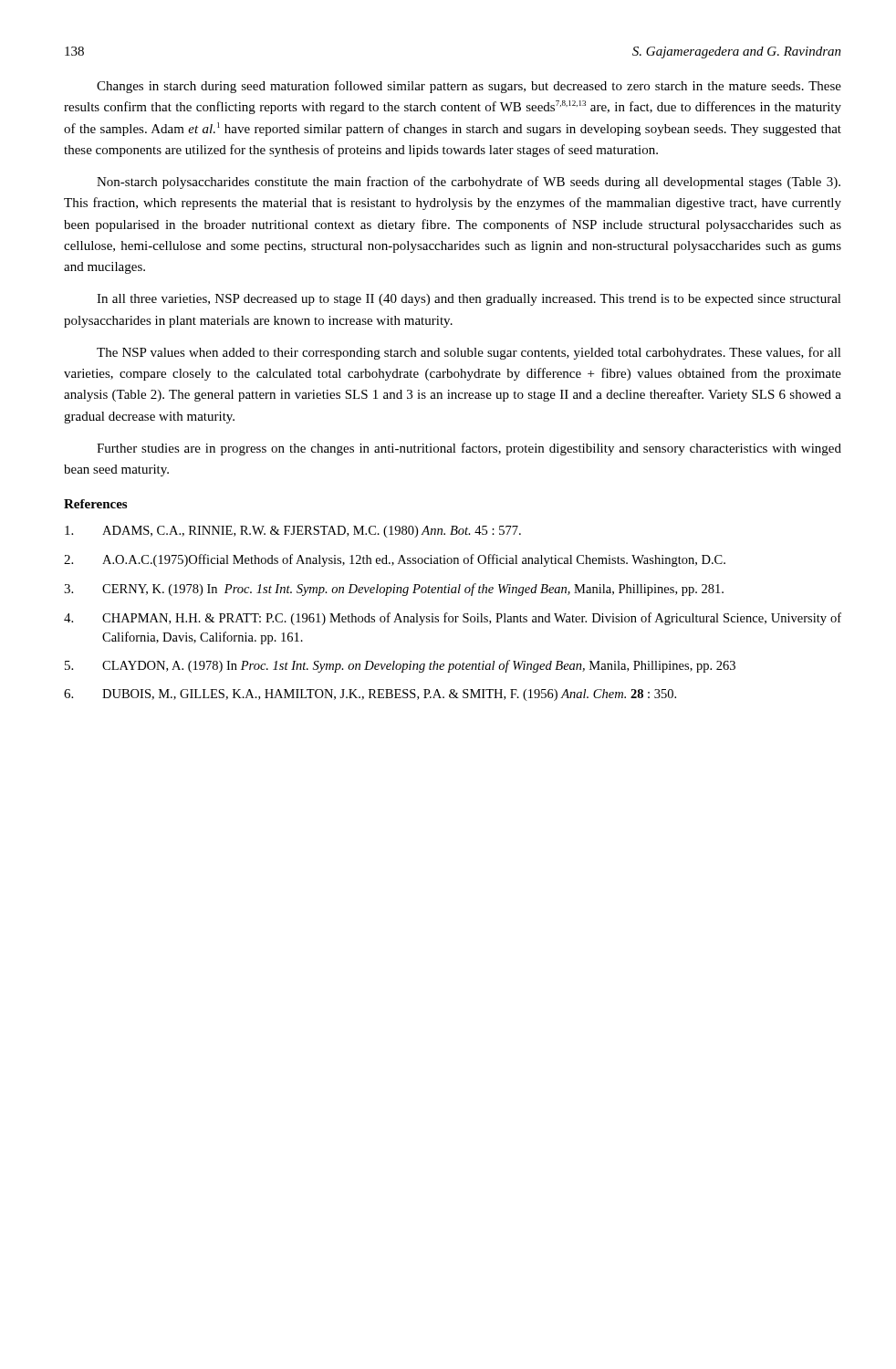The height and width of the screenshot is (1369, 896).
Task: Select the text block with the text "Changes in starch during seed"
Action: pos(453,118)
